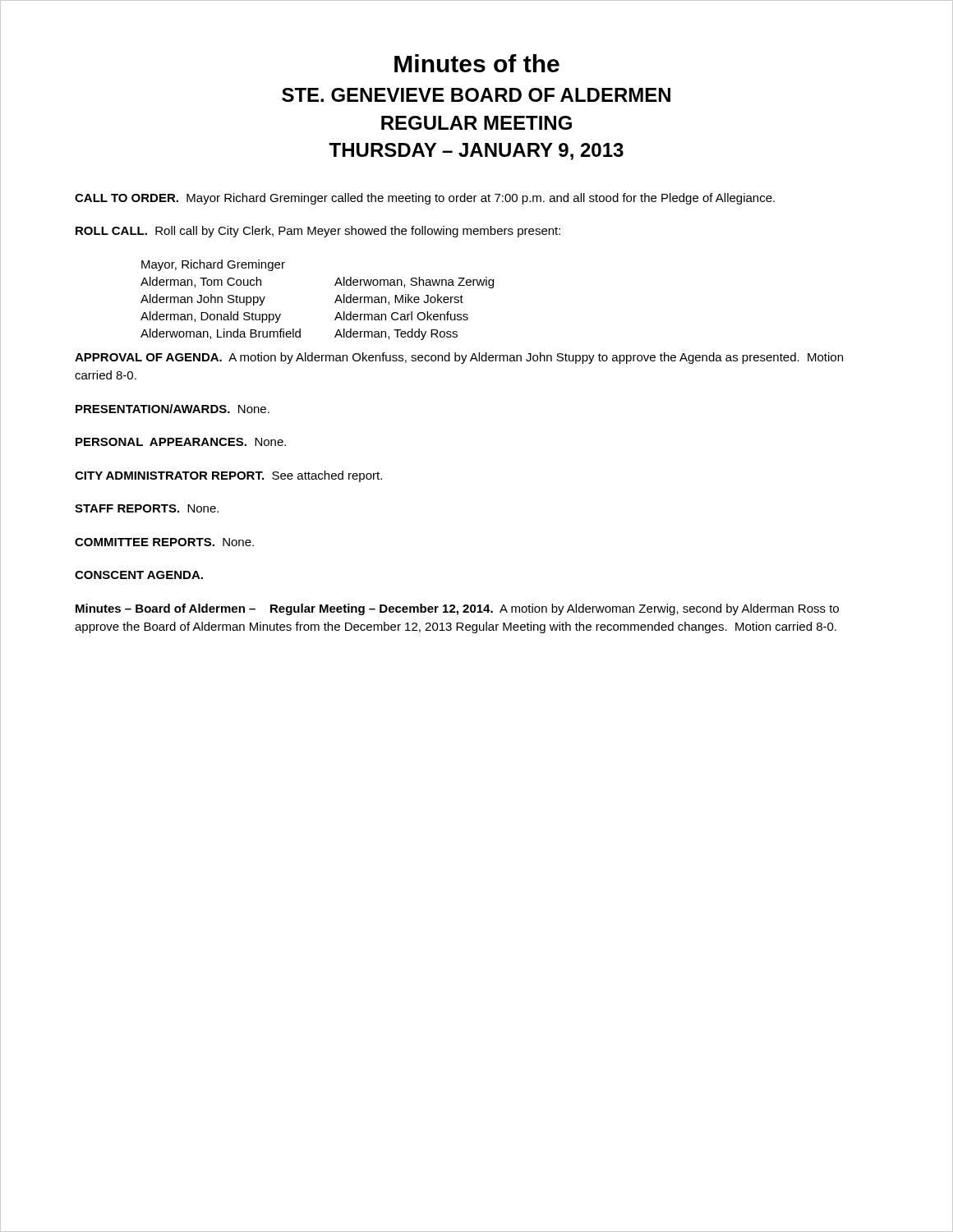Click on the text block that says "APPROVAL OF AGENDA."
This screenshot has height=1232, width=953.
click(x=476, y=367)
